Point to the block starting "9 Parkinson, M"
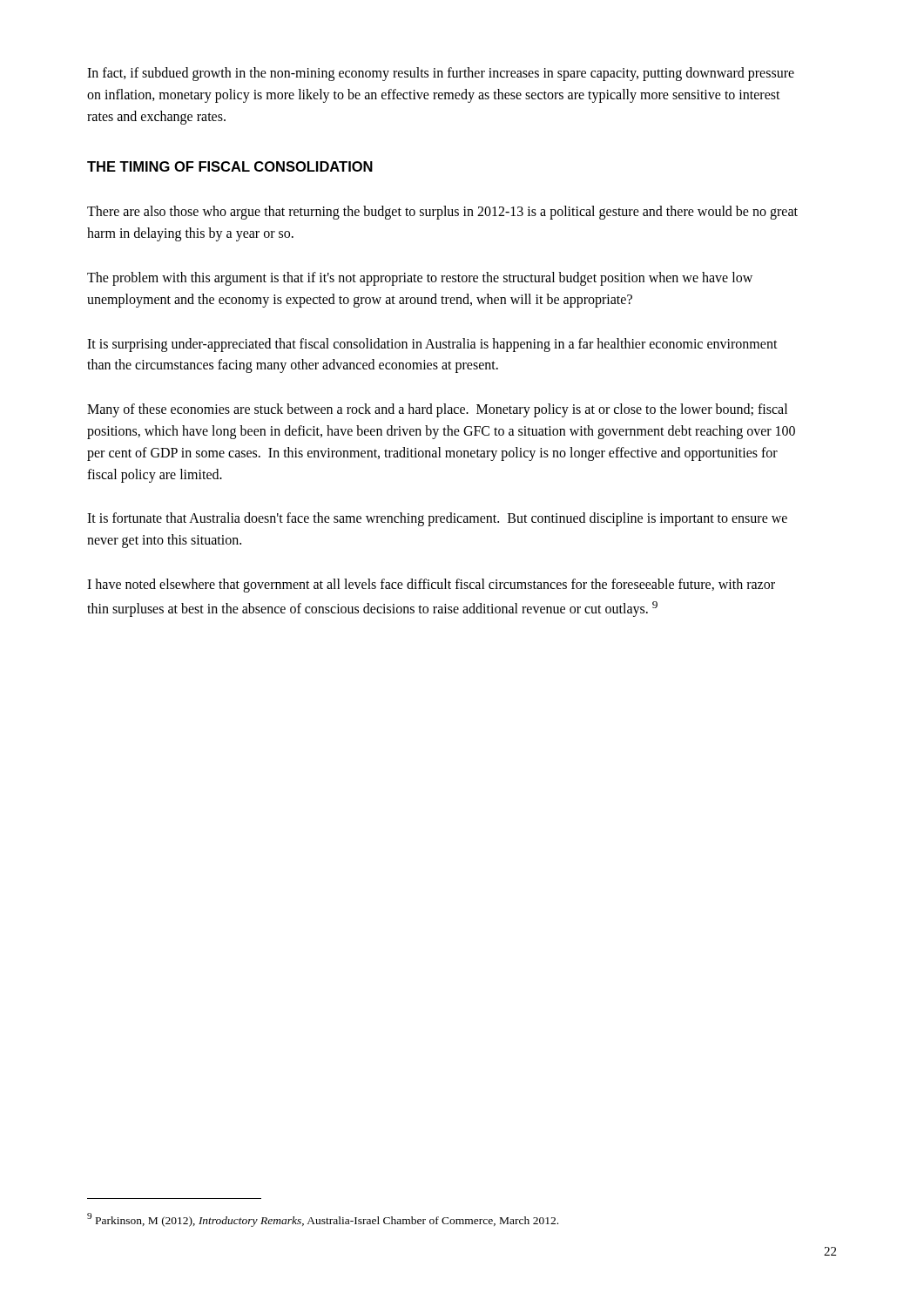This screenshot has width=924, height=1307. (x=323, y=1218)
